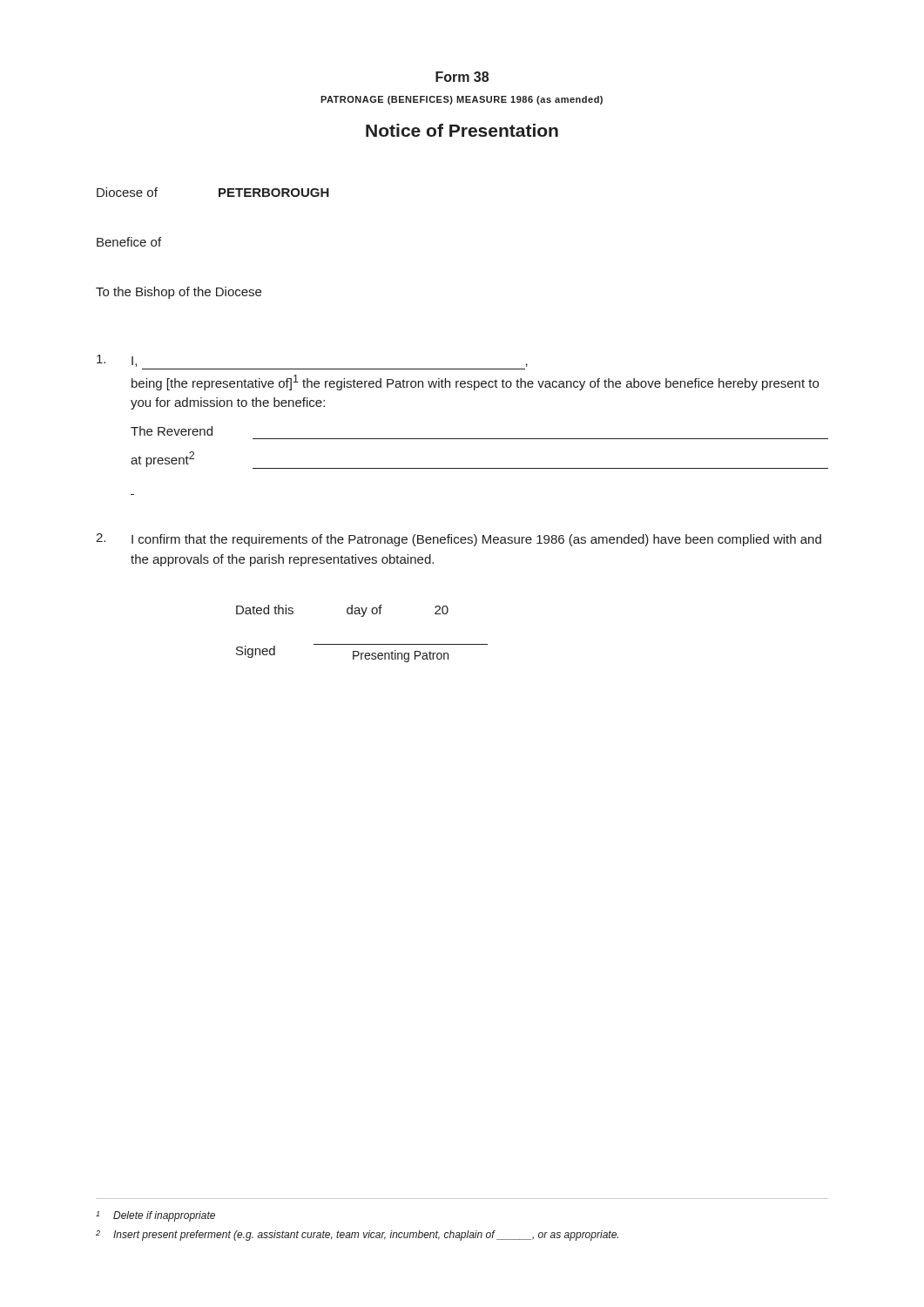Viewport: 924px width, 1307px height.
Task: Find the text that says "Benefice of"
Action: (x=128, y=242)
